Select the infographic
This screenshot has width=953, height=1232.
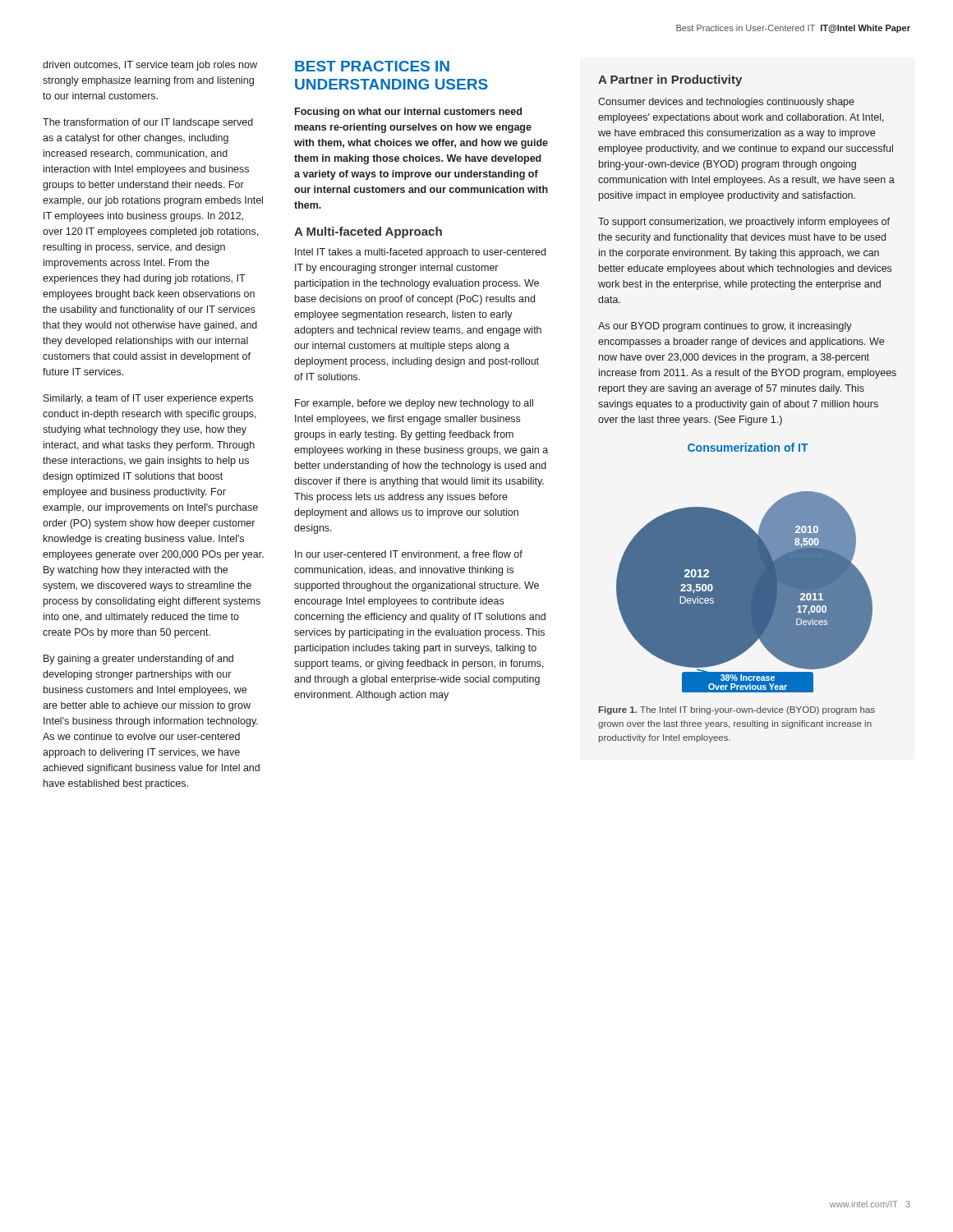tap(748, 568)
